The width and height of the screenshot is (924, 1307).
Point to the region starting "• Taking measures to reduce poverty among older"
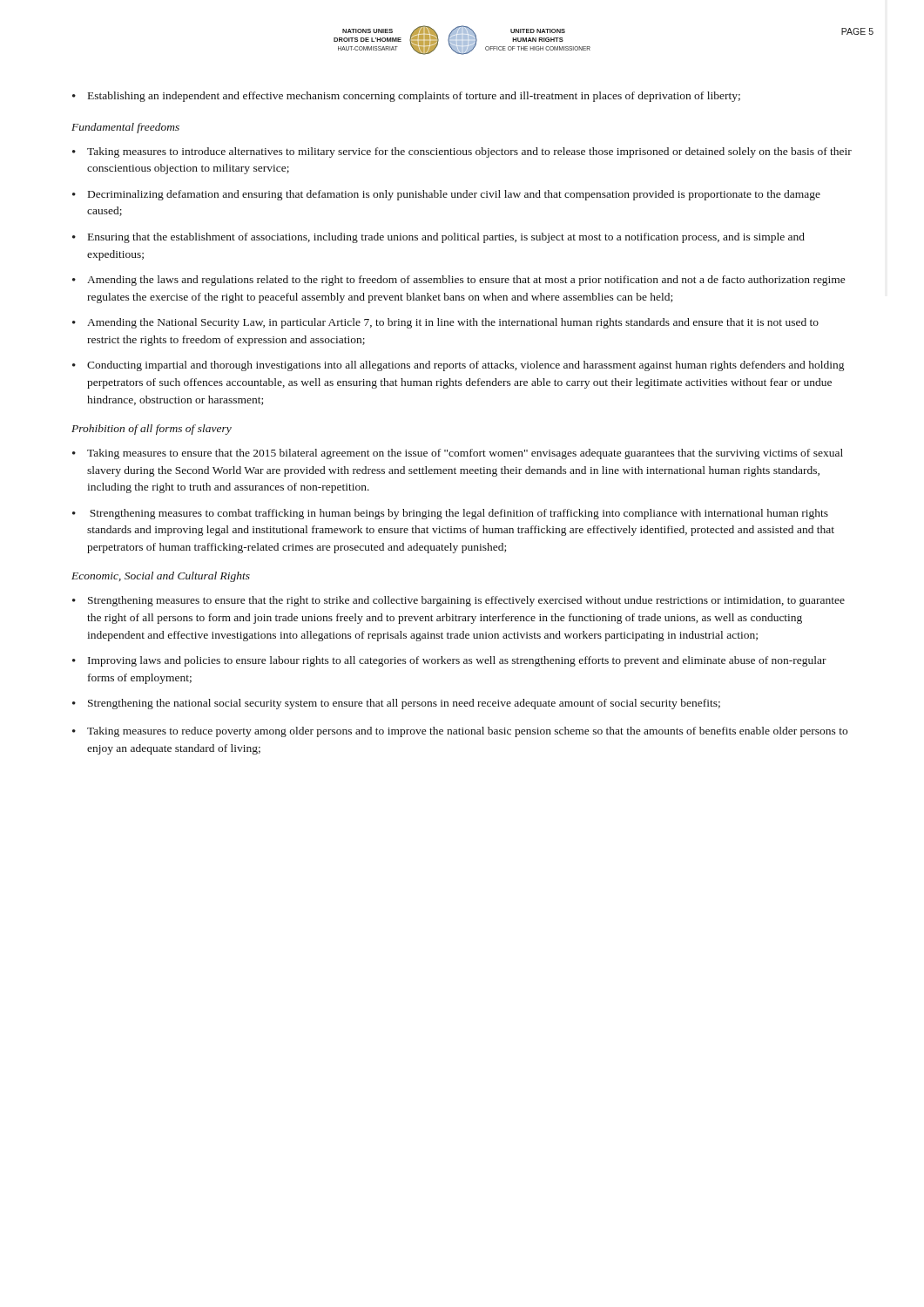click(462, 739)
